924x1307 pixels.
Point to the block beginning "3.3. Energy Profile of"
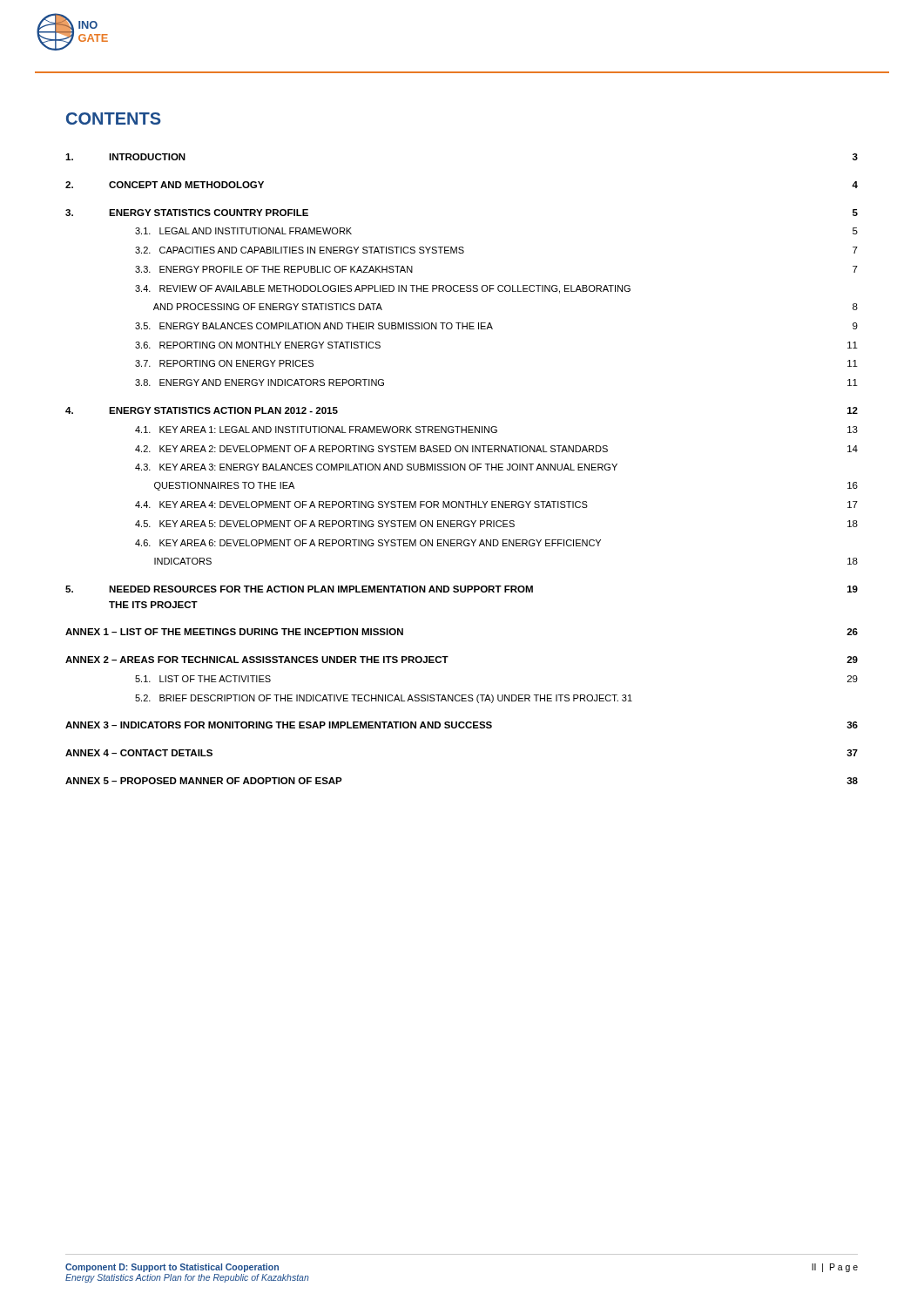pos(146,269)
